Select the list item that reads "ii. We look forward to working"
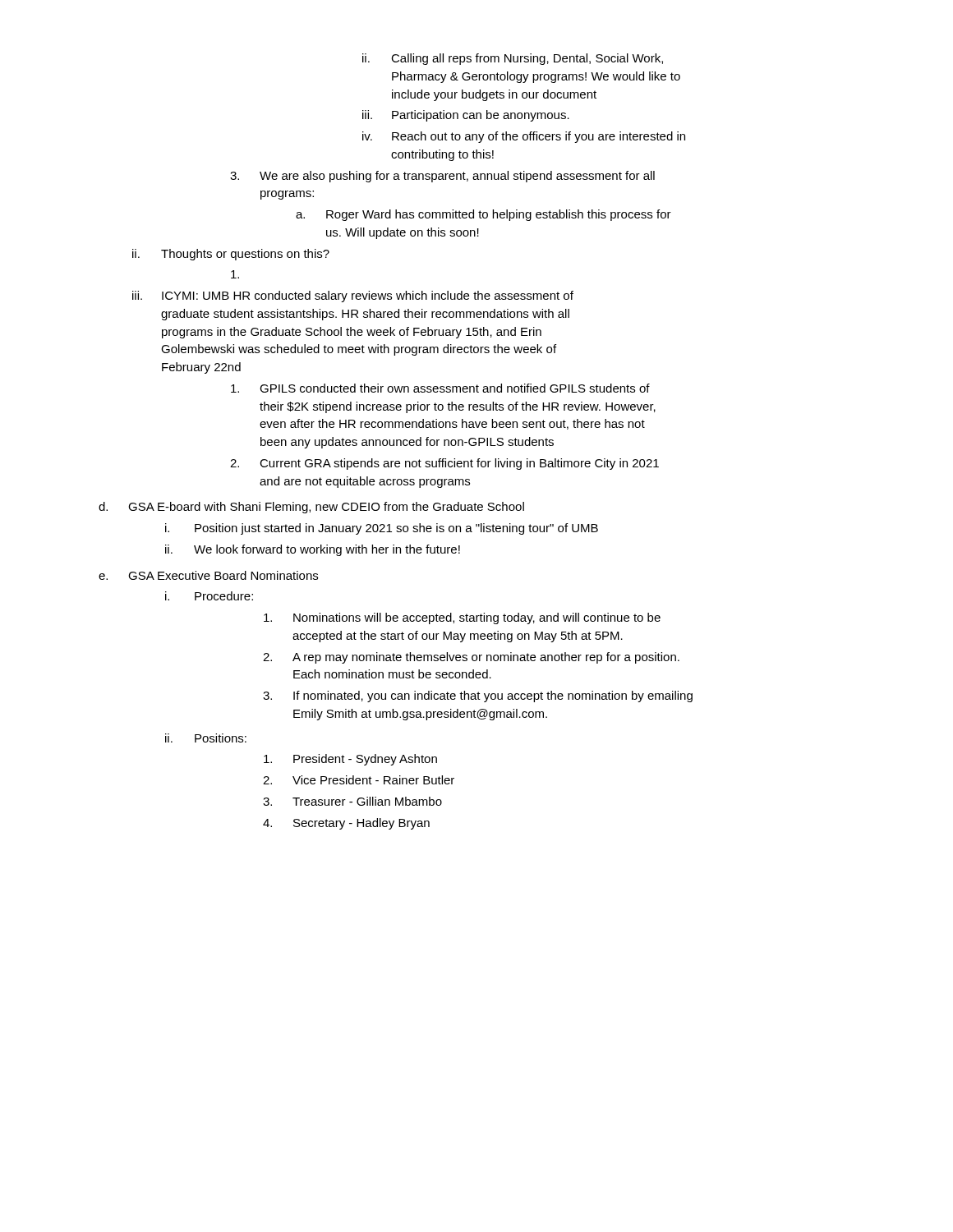This screenshot has width=953, height=1232. 313,550
